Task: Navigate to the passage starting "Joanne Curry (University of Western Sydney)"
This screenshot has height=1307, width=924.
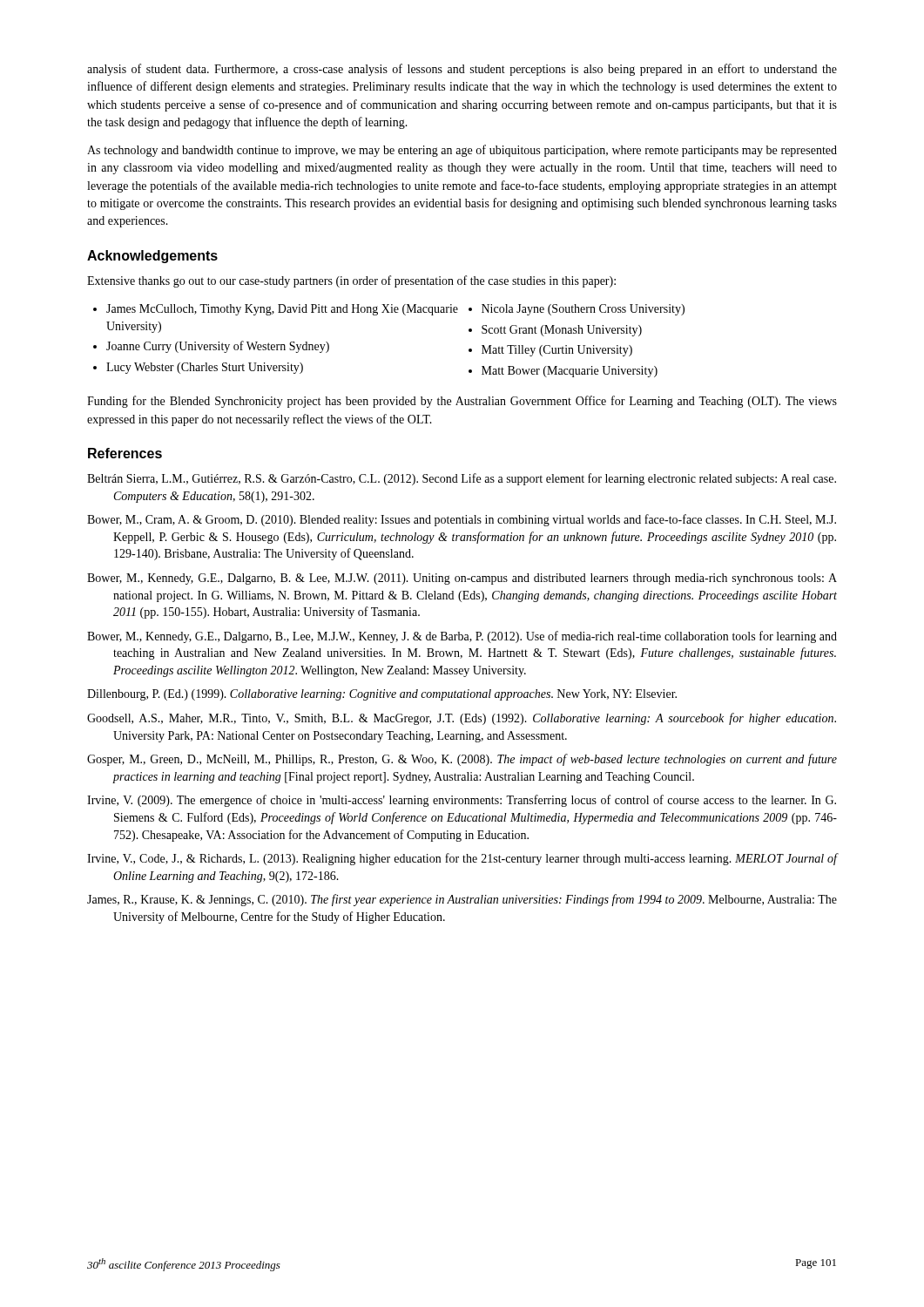Action: (x=284, y=347)
